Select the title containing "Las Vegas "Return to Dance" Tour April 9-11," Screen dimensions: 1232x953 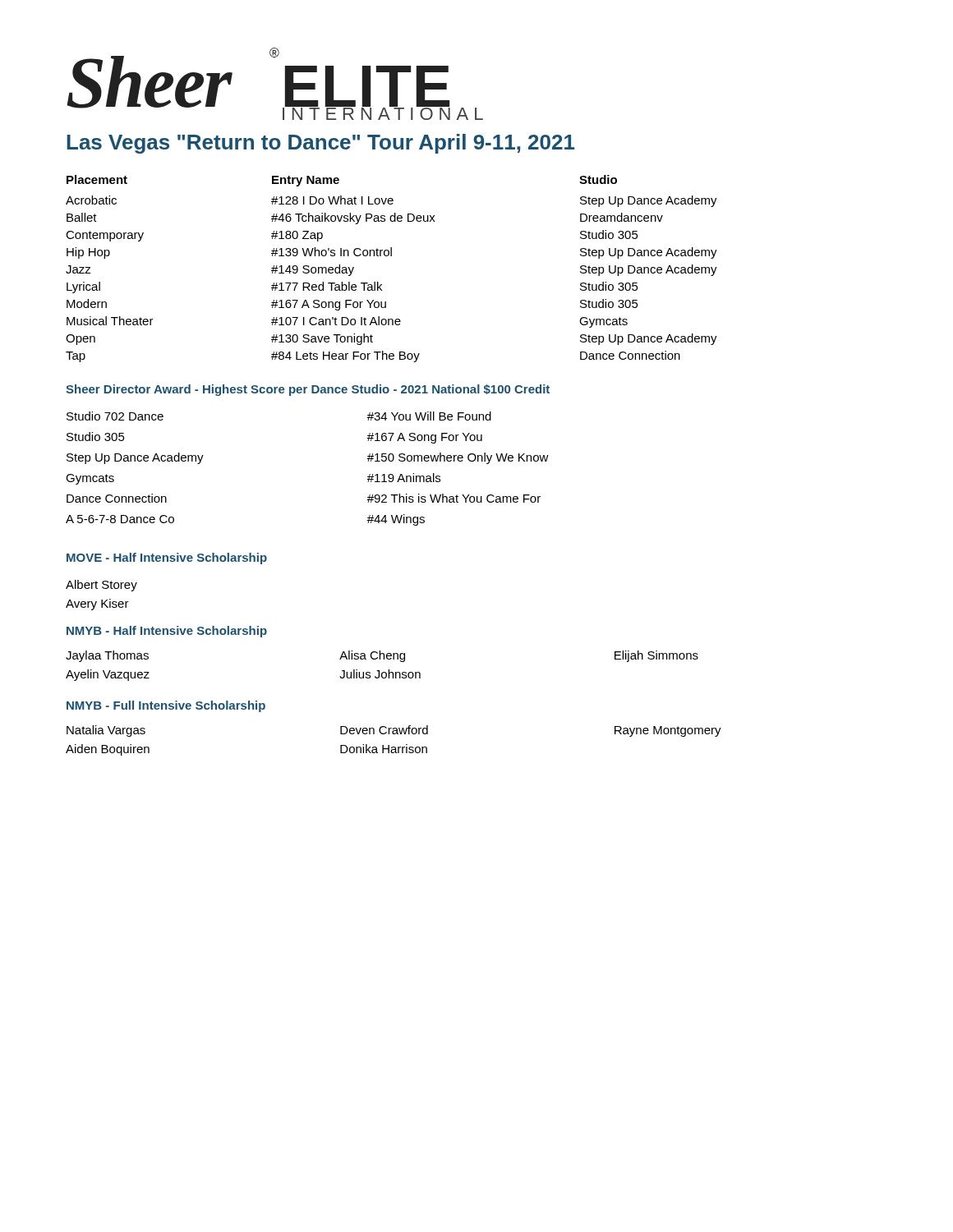320,142
